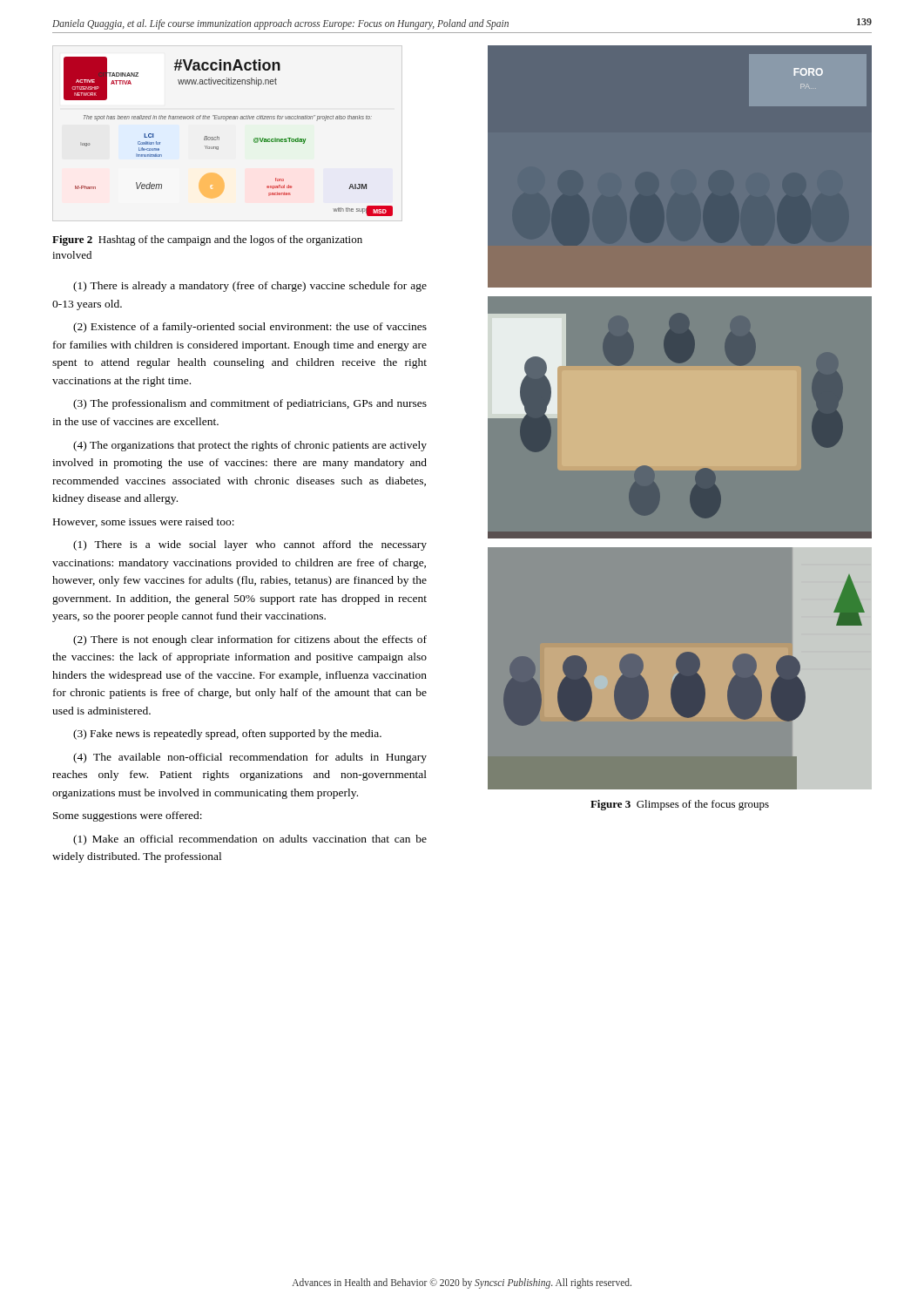Click on the list item with the text "(2) There is not enough clear information for"
The image size is (924, 1307).
(x=240, y=675)
